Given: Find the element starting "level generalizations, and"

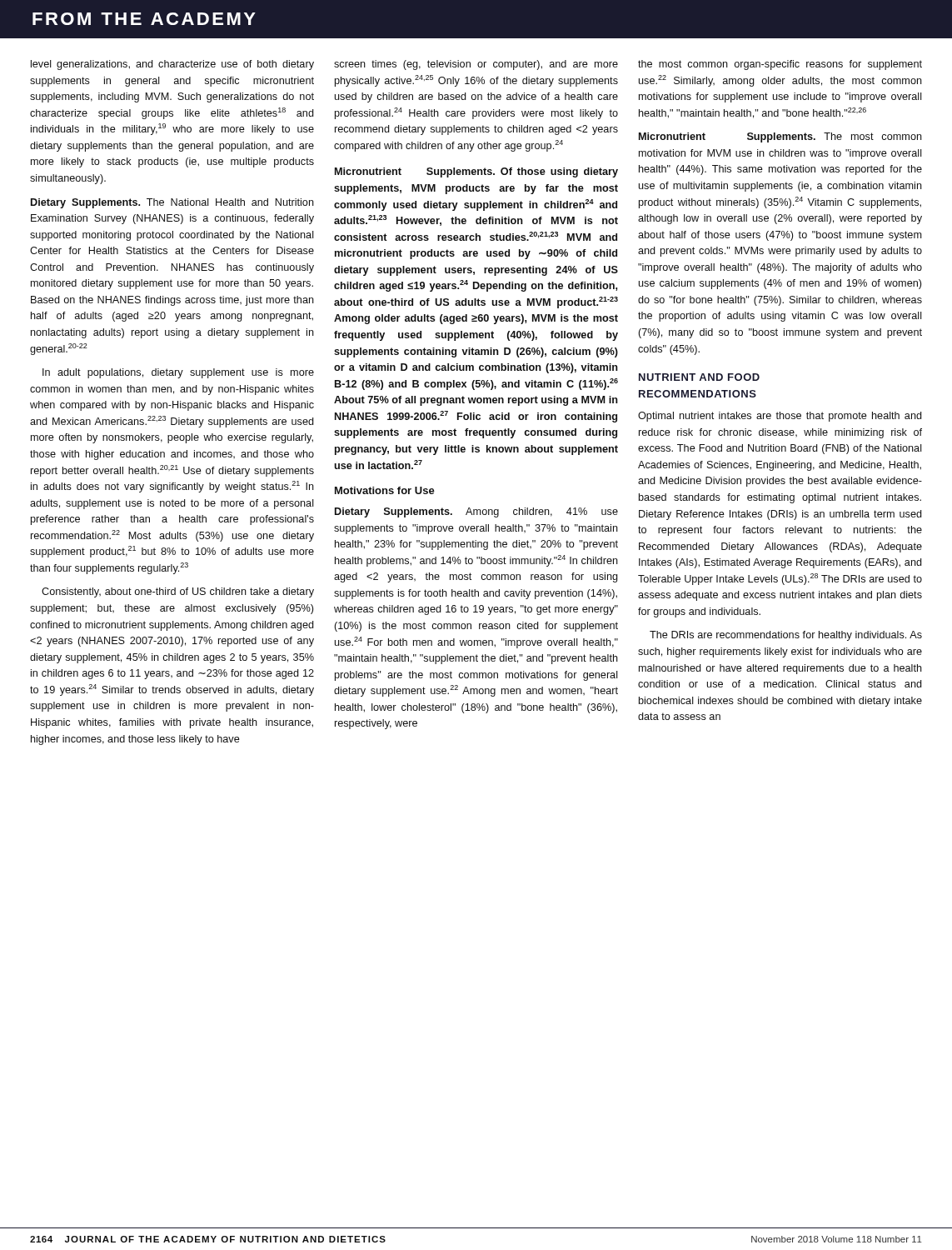Looking at the screenshot, I should point(172,402).
